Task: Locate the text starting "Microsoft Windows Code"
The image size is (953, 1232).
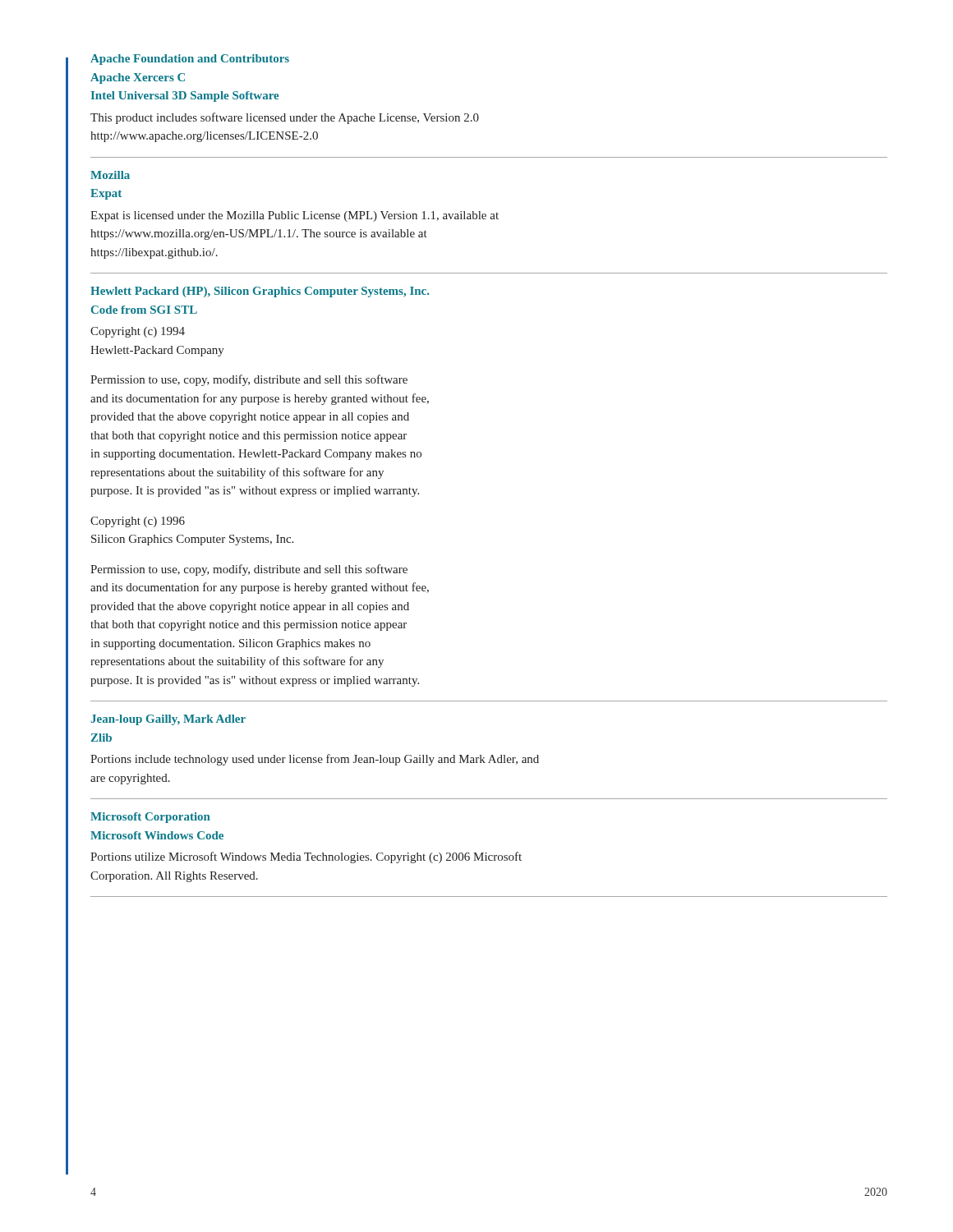Action: tap(157, 835)
